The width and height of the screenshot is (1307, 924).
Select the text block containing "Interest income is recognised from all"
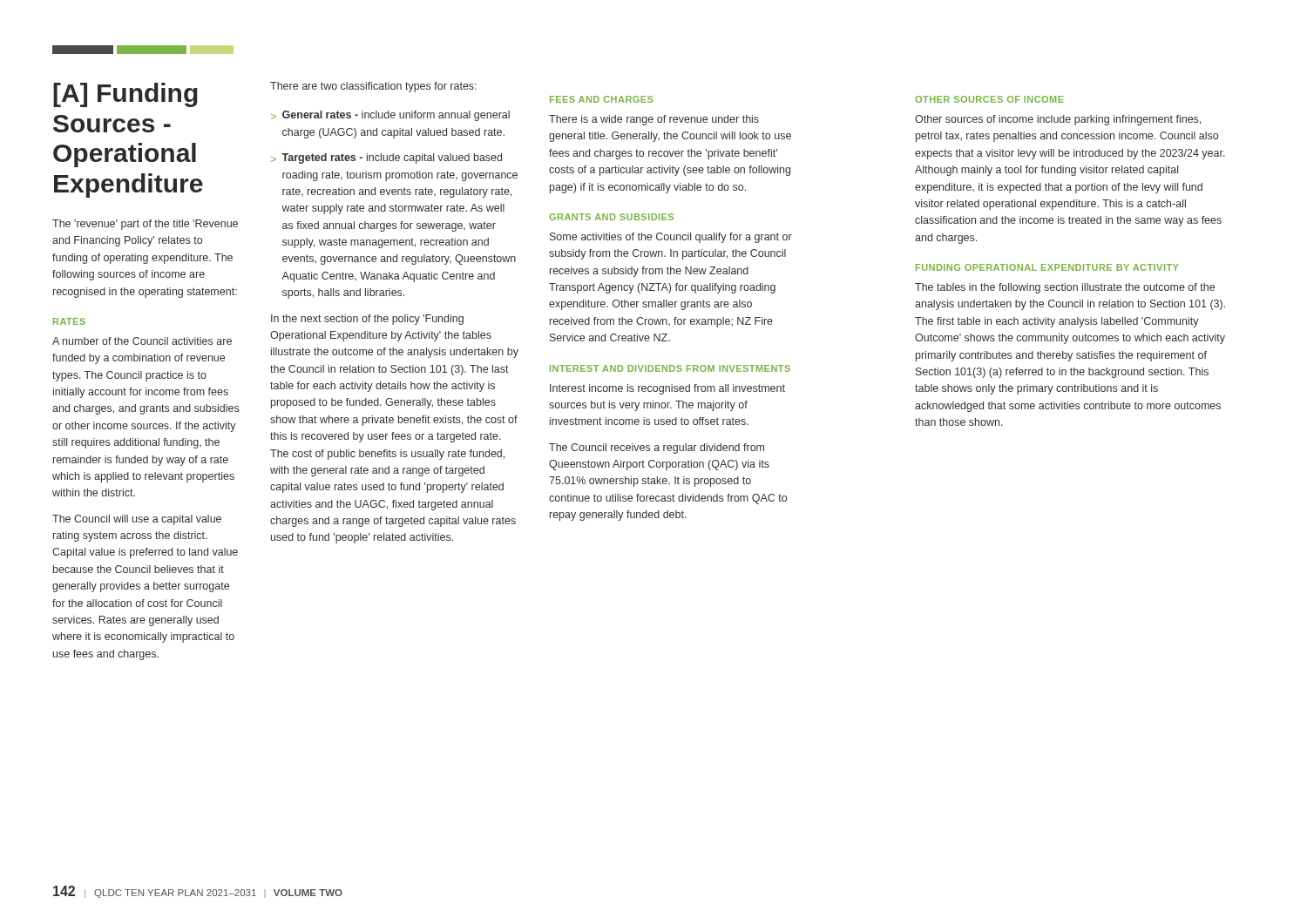tap(671, 405)
